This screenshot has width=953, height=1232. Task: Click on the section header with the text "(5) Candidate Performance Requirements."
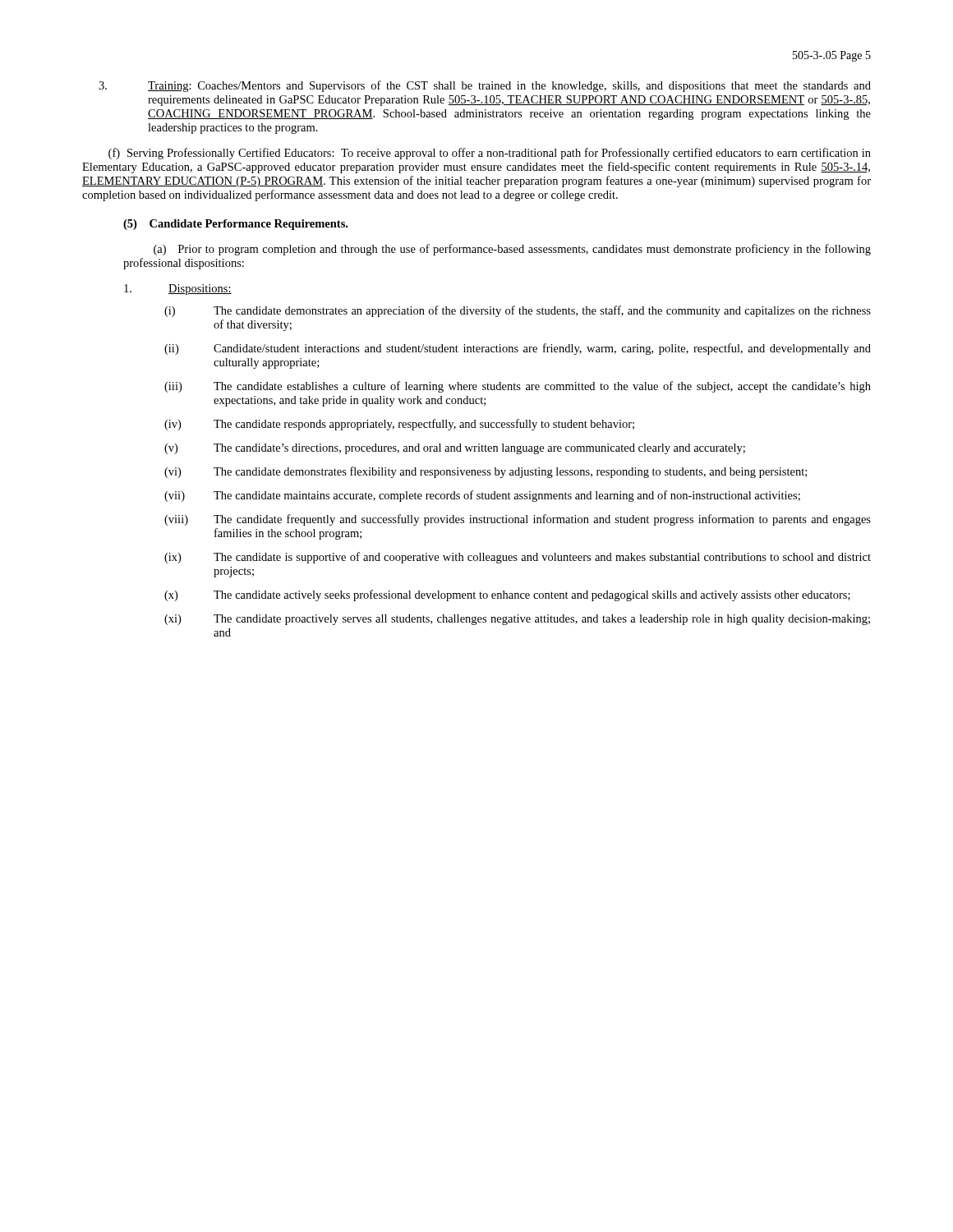pos(236,223)
